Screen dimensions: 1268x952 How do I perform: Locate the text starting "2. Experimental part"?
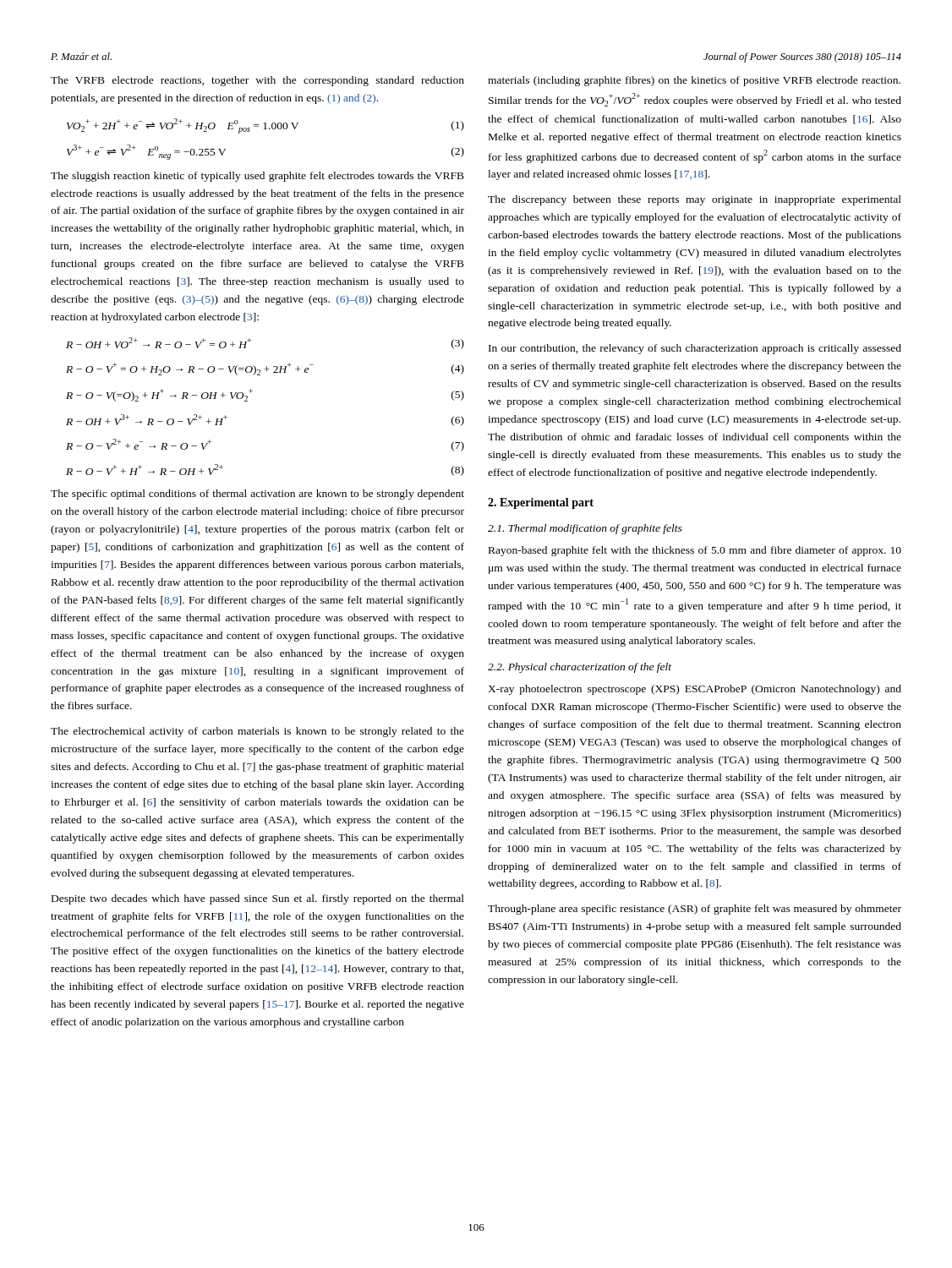pos(541,502)
